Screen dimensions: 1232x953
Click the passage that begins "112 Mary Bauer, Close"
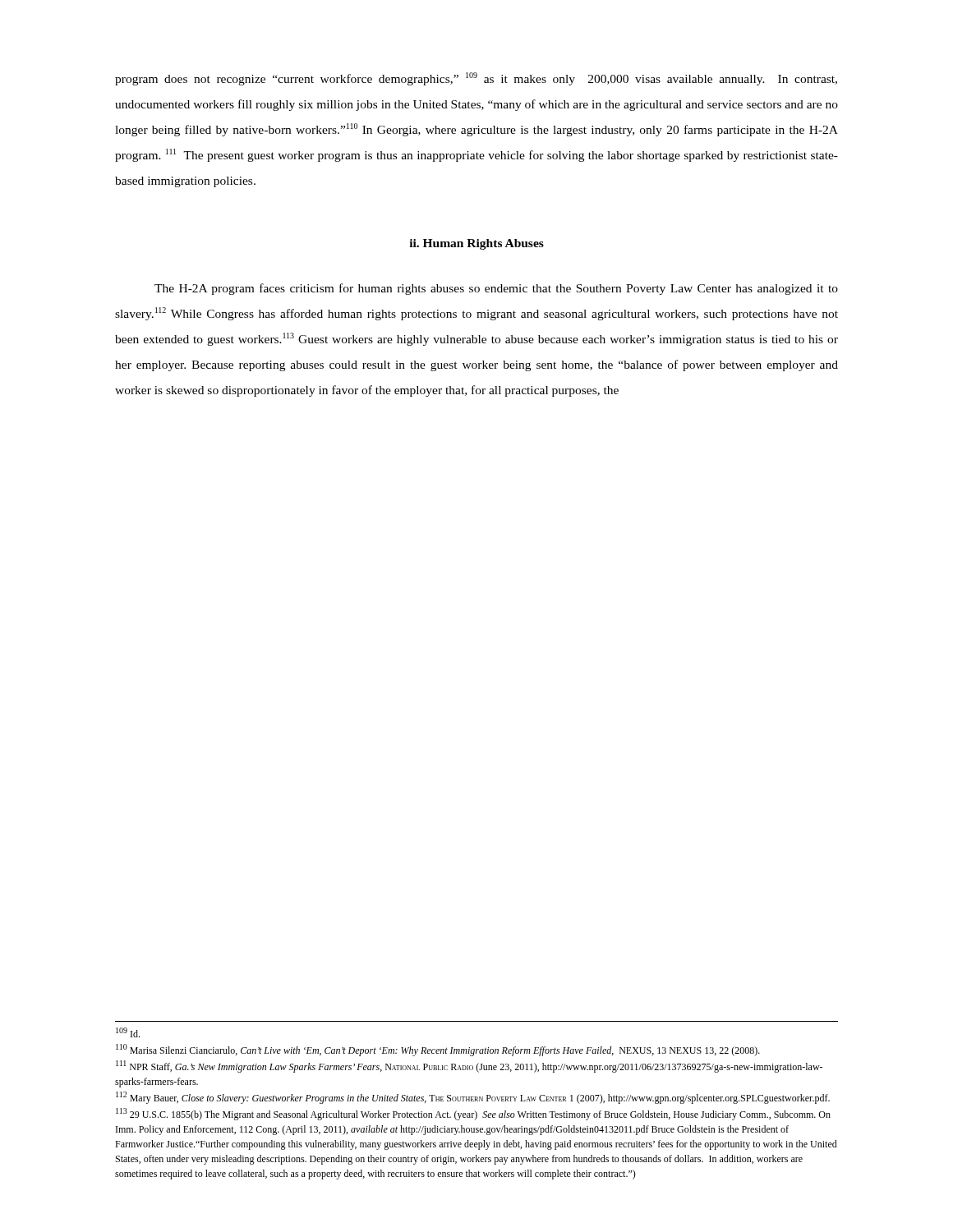[473, 1097]
